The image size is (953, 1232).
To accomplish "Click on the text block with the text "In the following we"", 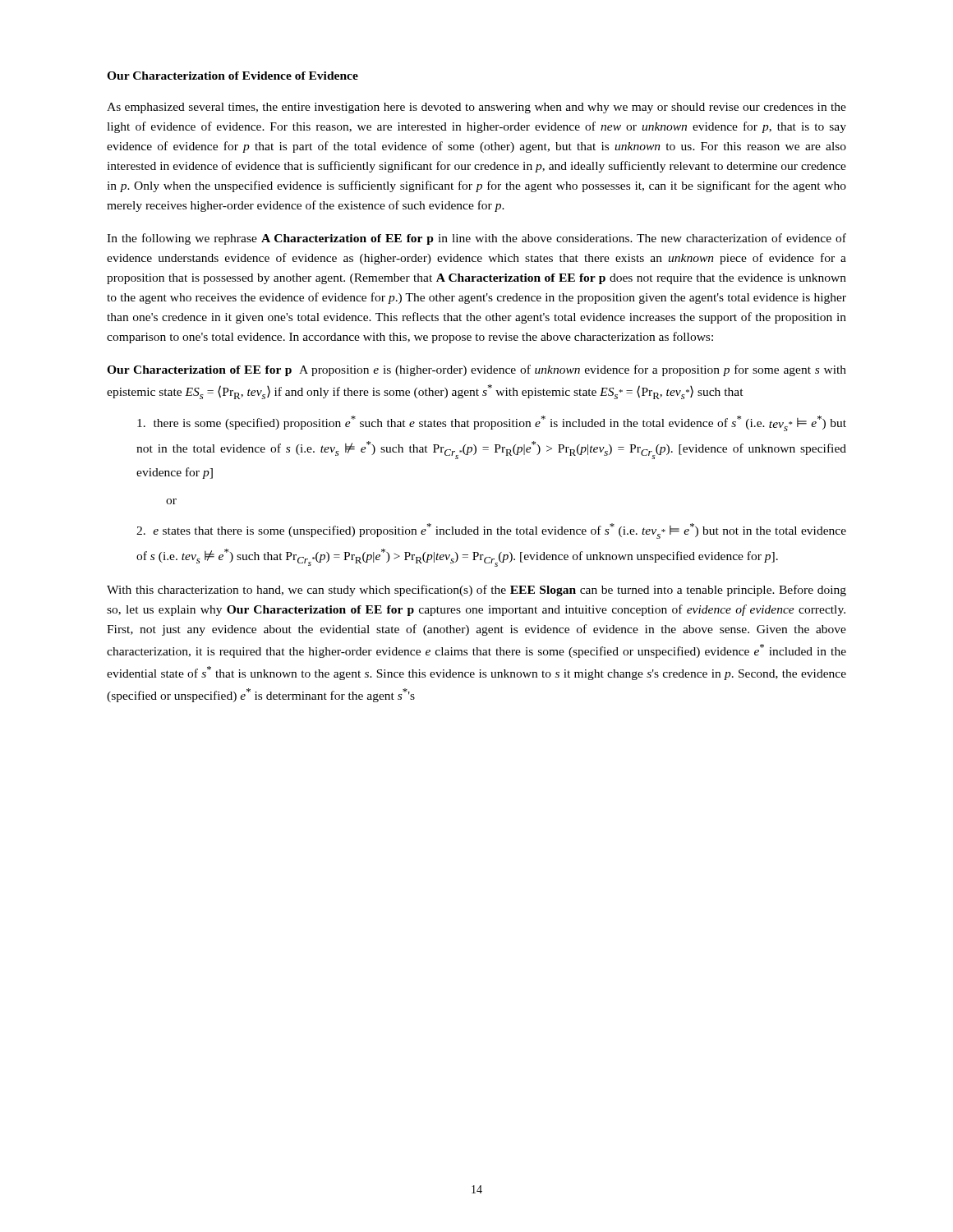I will [x=476, y=287].
